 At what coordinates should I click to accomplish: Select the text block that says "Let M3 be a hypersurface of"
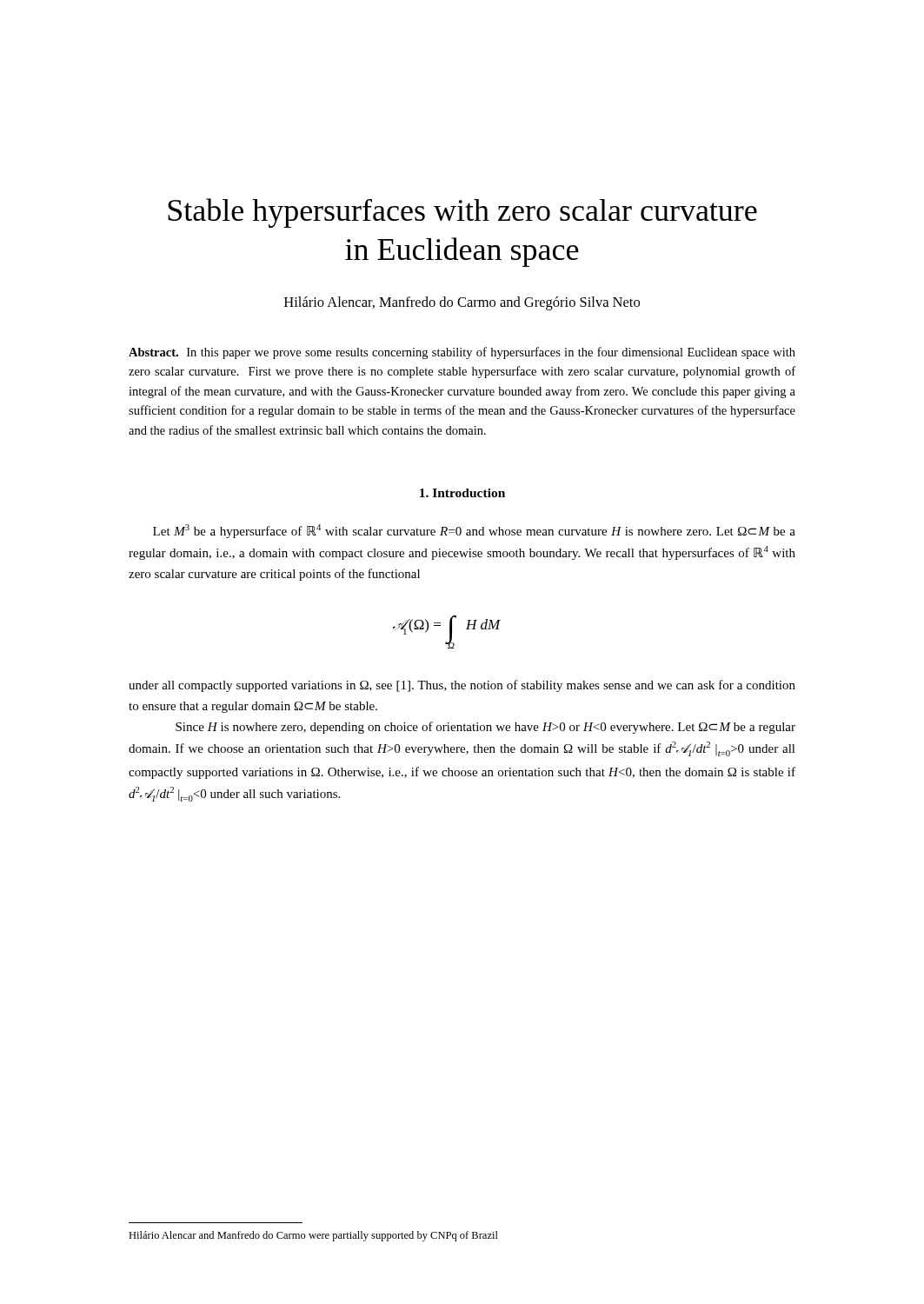pos(462,552)
